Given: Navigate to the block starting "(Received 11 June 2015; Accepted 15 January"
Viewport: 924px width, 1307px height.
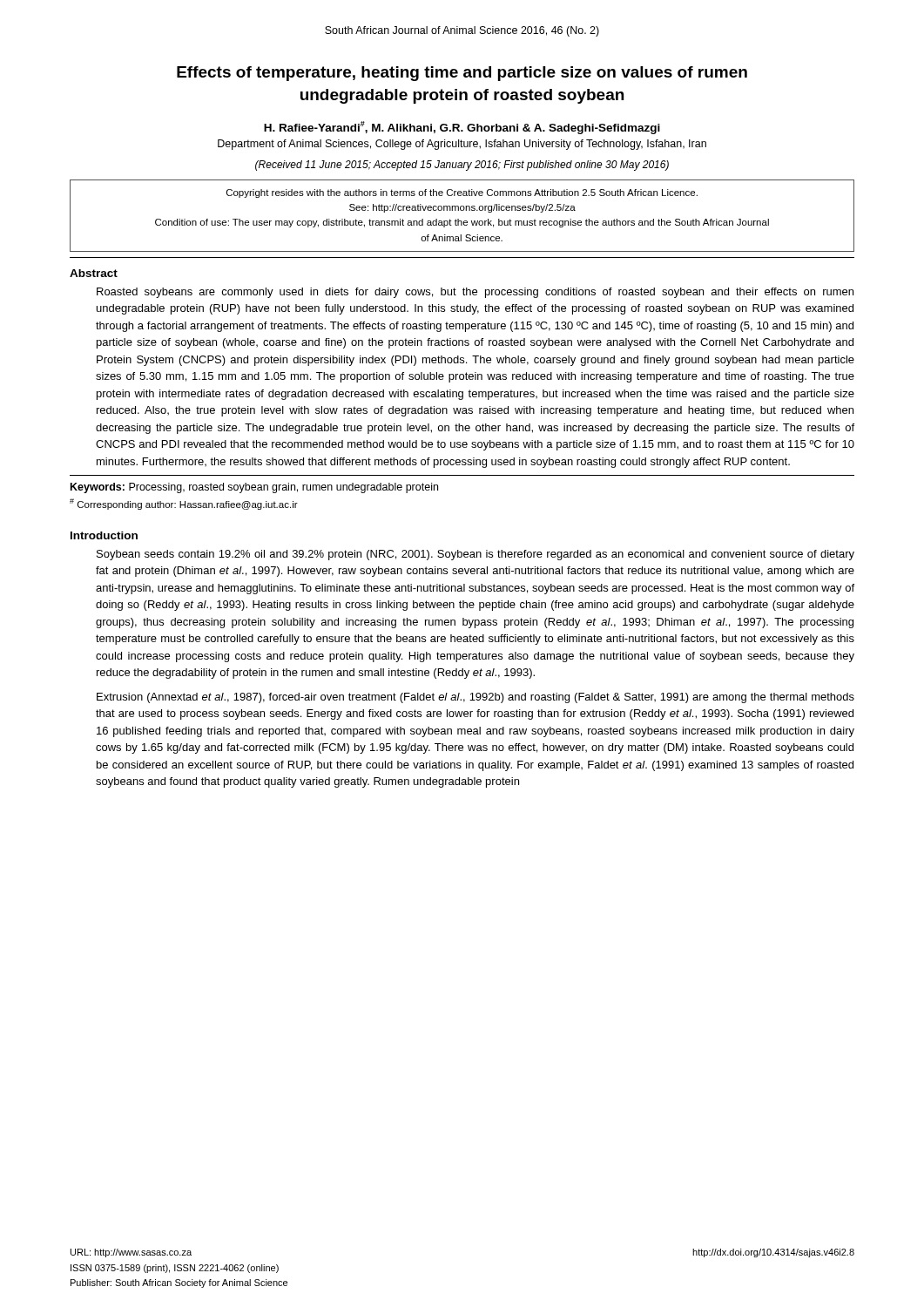Looking at the screenshot, I should 462,164.
